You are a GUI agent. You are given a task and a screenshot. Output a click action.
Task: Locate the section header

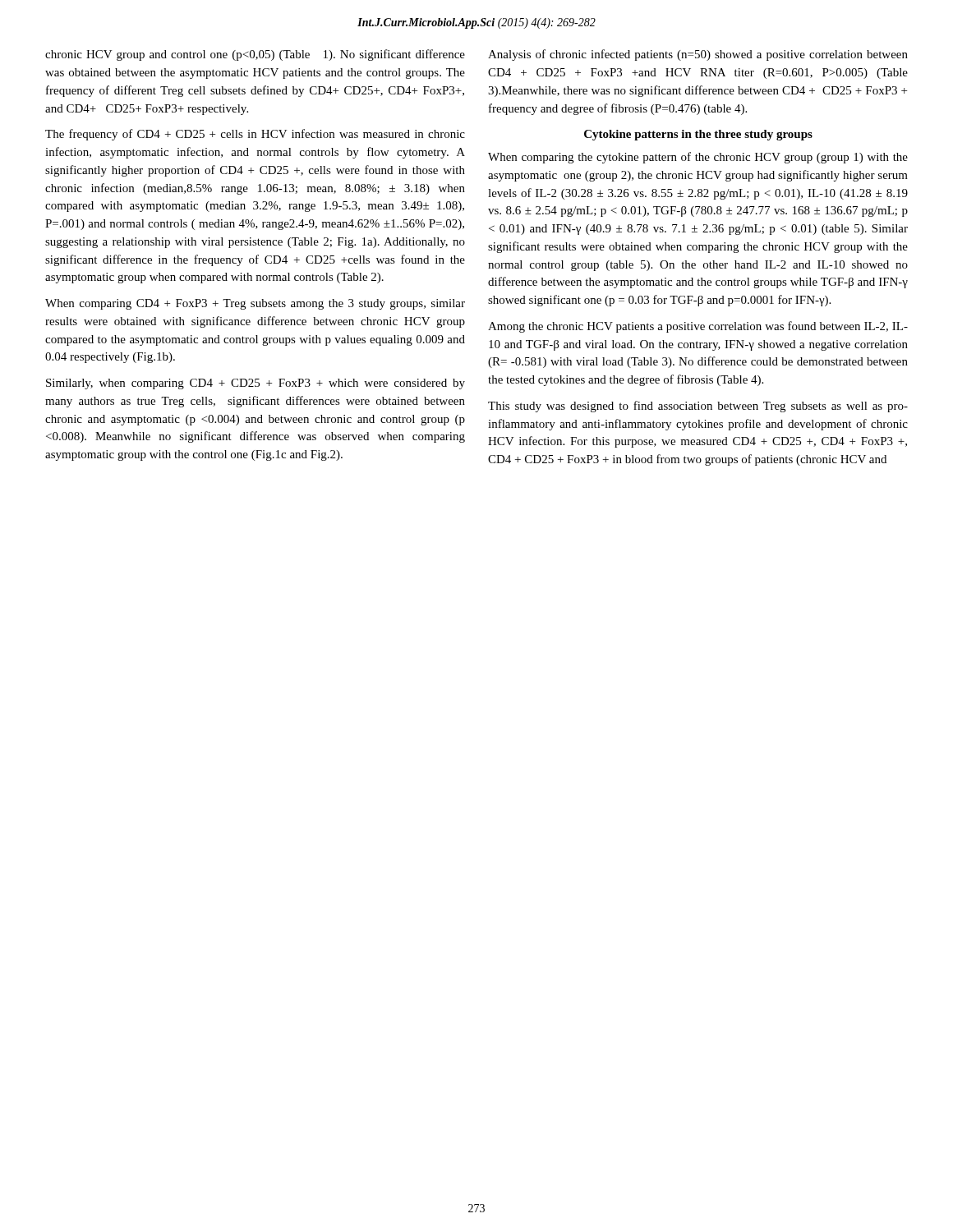click(x=698, y=134)
